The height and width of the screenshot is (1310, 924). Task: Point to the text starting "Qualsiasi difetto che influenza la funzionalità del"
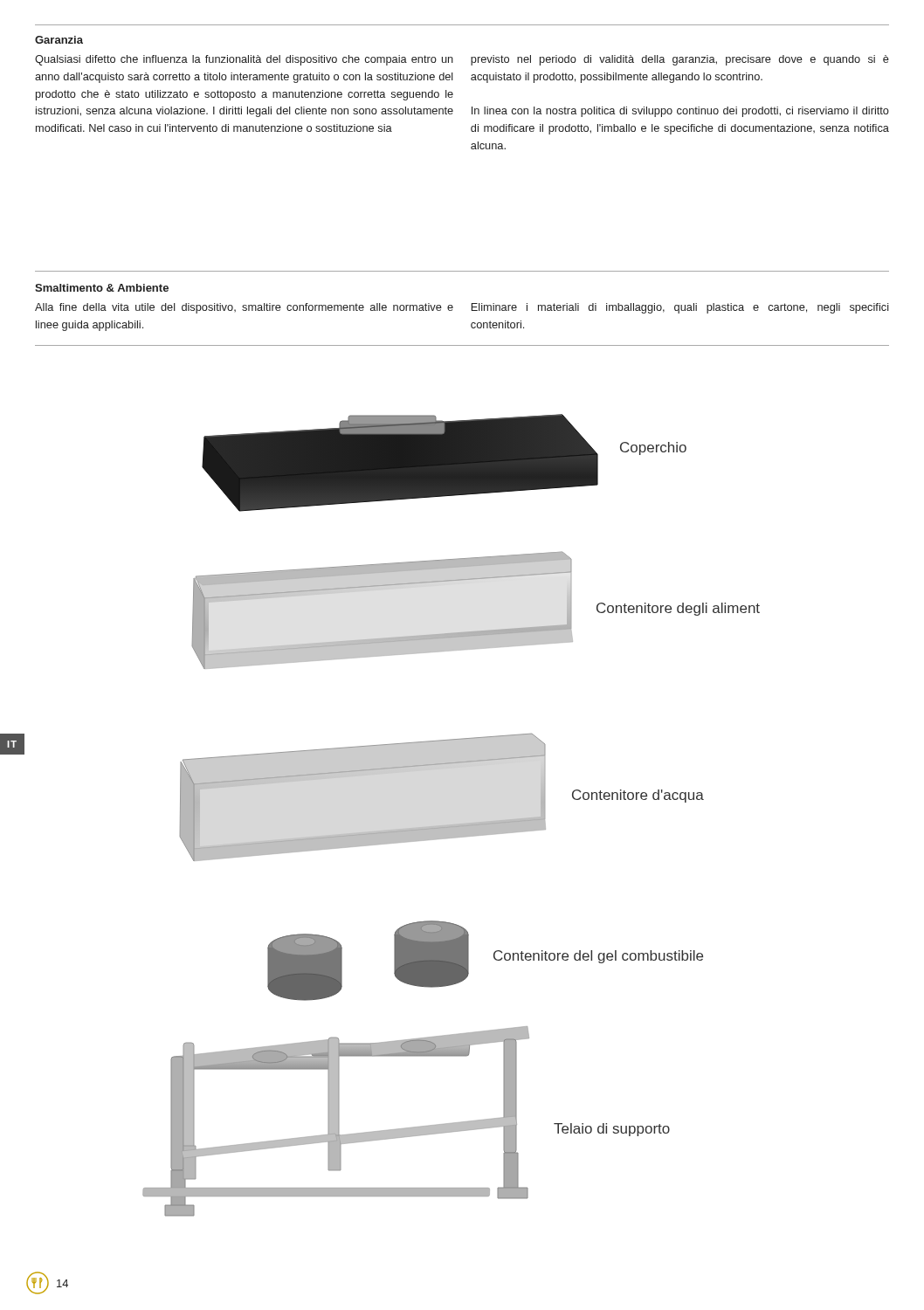462,103
